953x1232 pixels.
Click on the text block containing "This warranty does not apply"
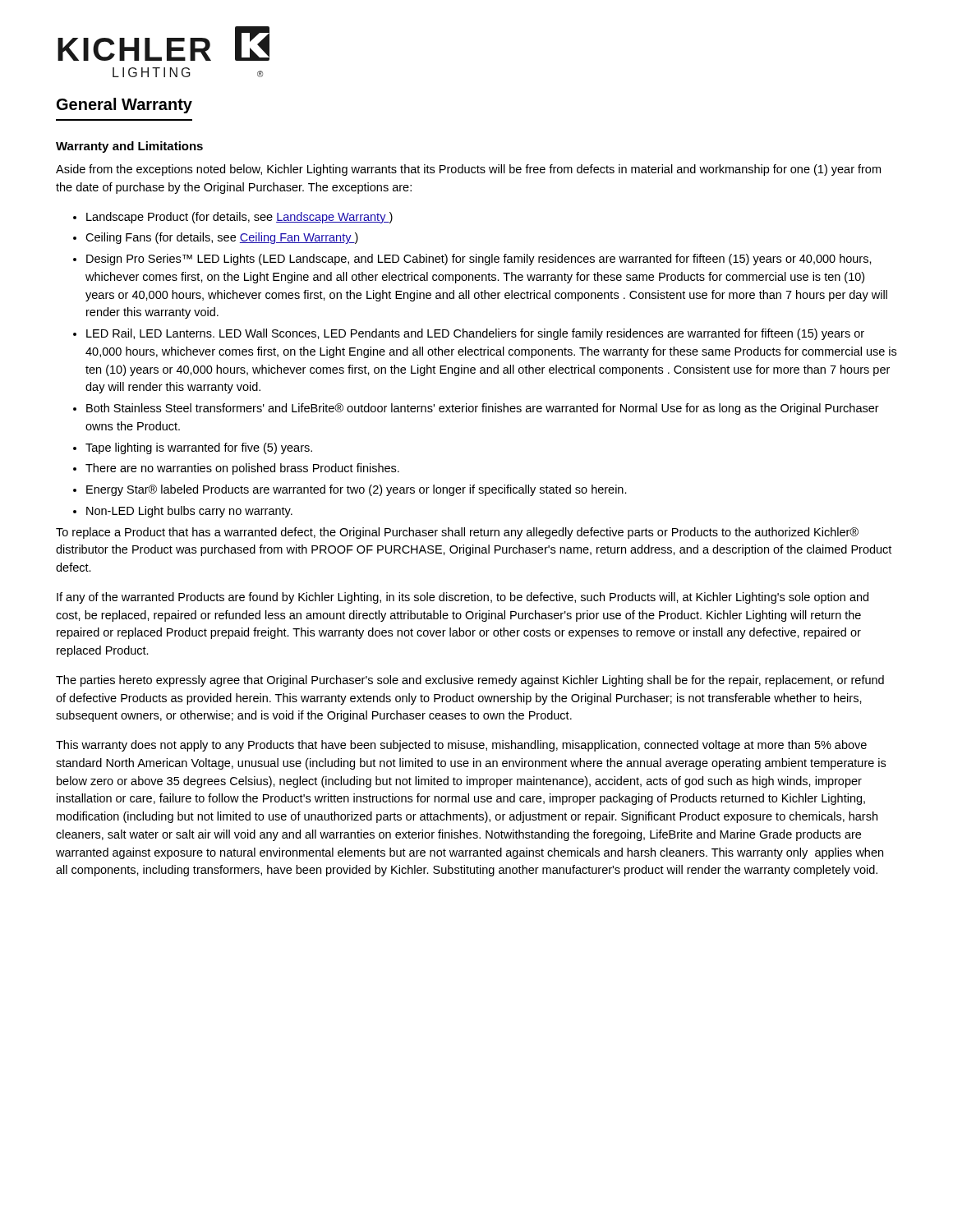tap(471, 807)
